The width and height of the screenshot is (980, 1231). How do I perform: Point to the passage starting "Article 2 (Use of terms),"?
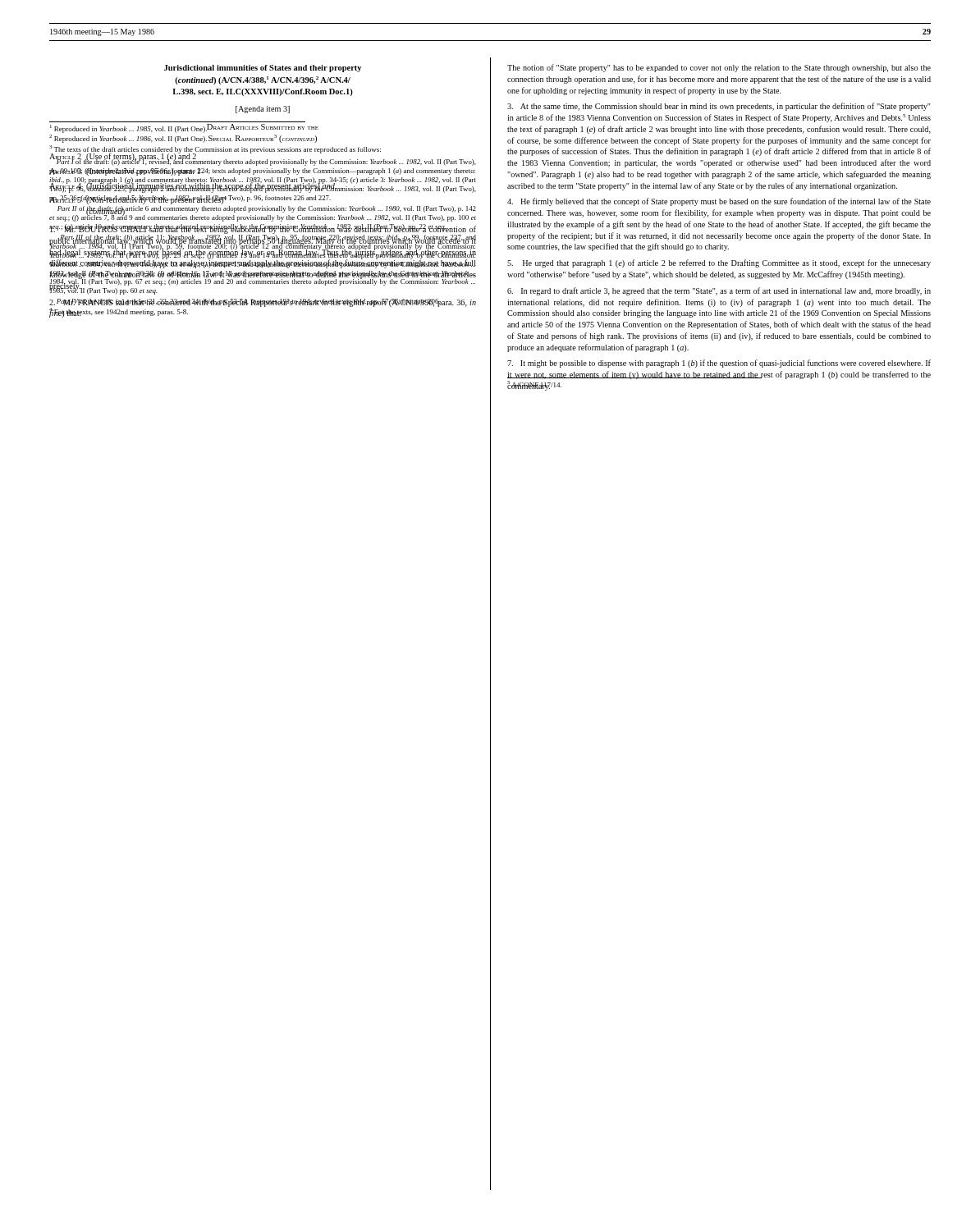[263, 157]
